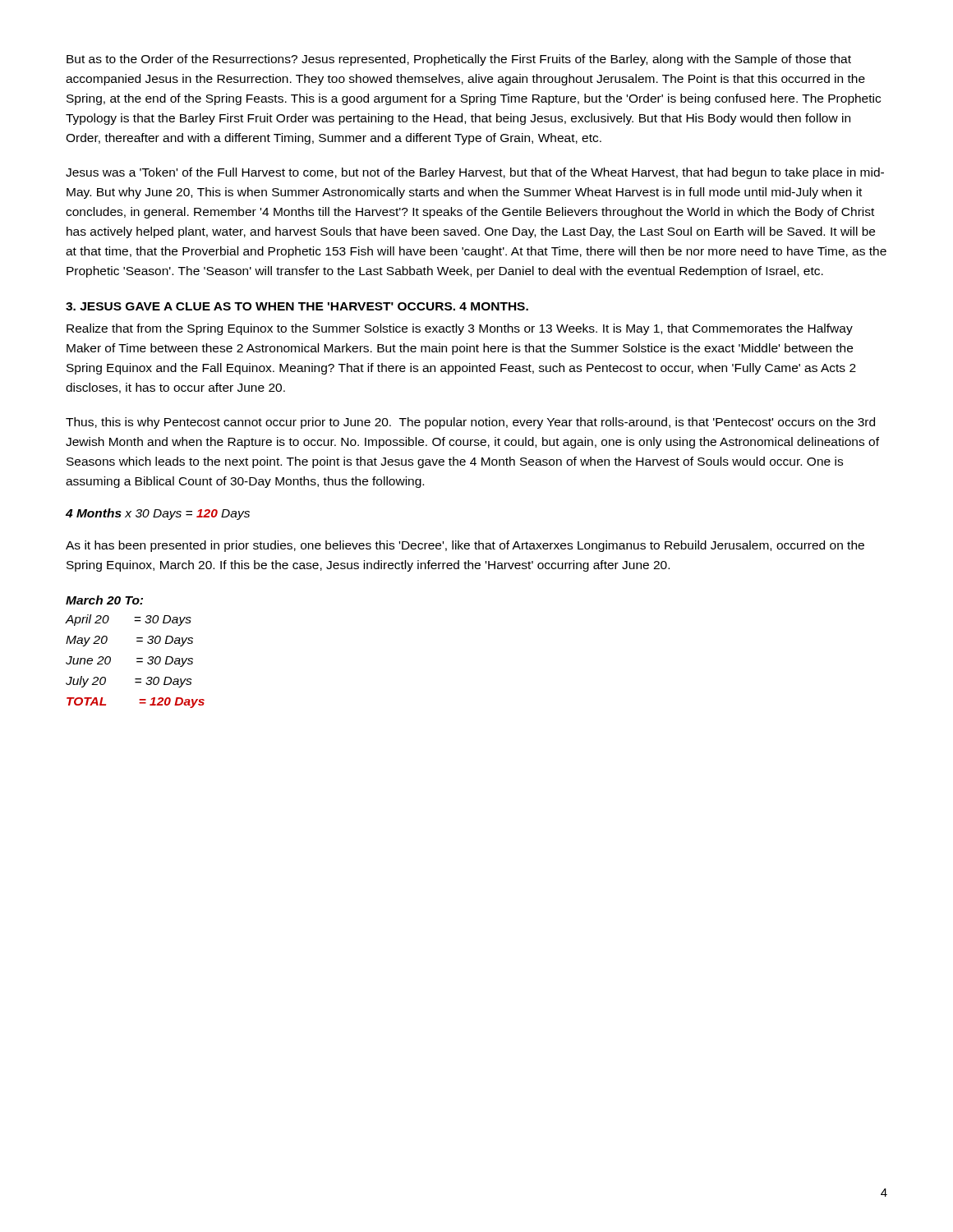
Task: Select the text block starting "Thus, this is why Pentecost cannot"
Action: (x=472, y=452)
